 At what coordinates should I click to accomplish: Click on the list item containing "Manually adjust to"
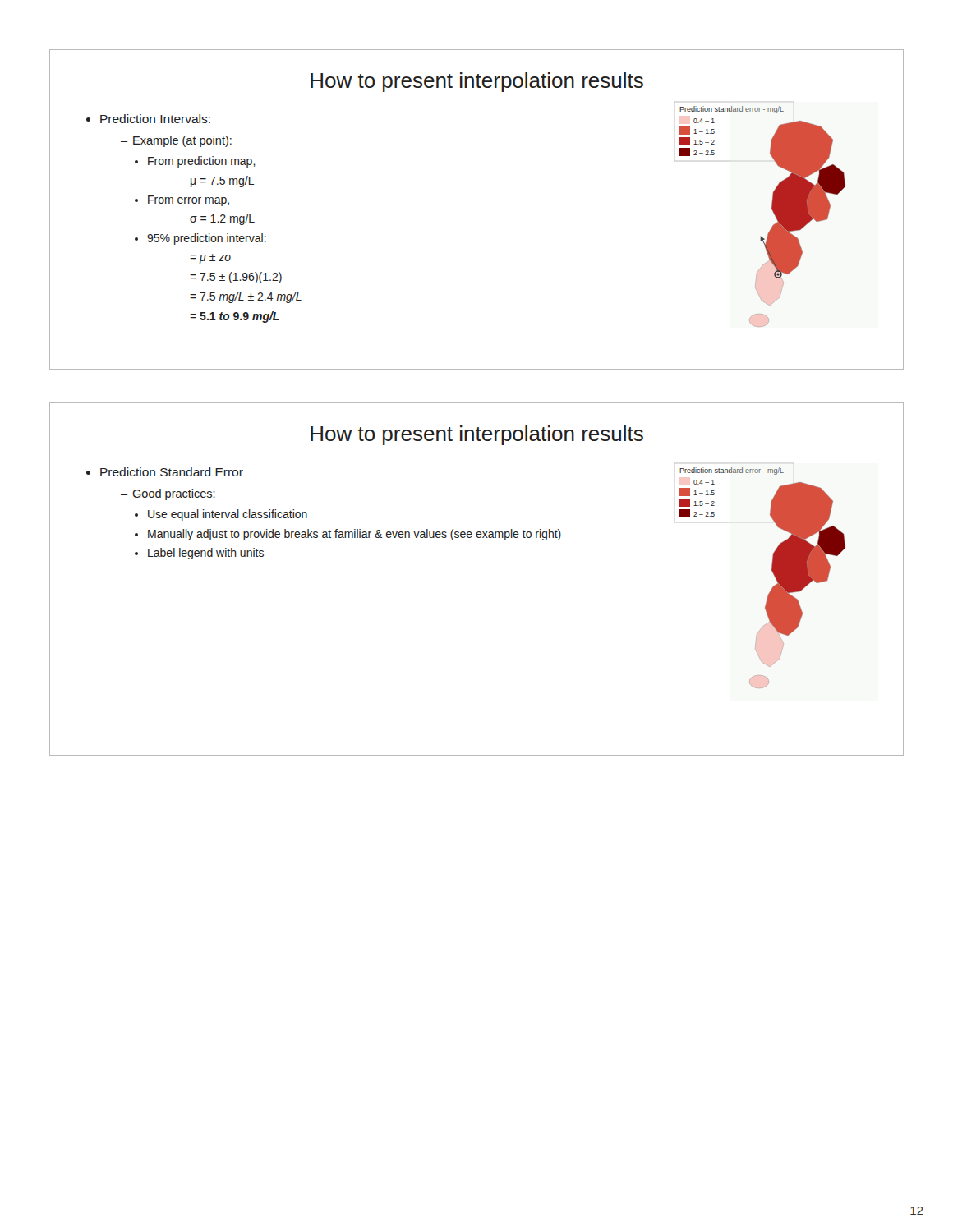pyautogui.click(x=354, y=534)
